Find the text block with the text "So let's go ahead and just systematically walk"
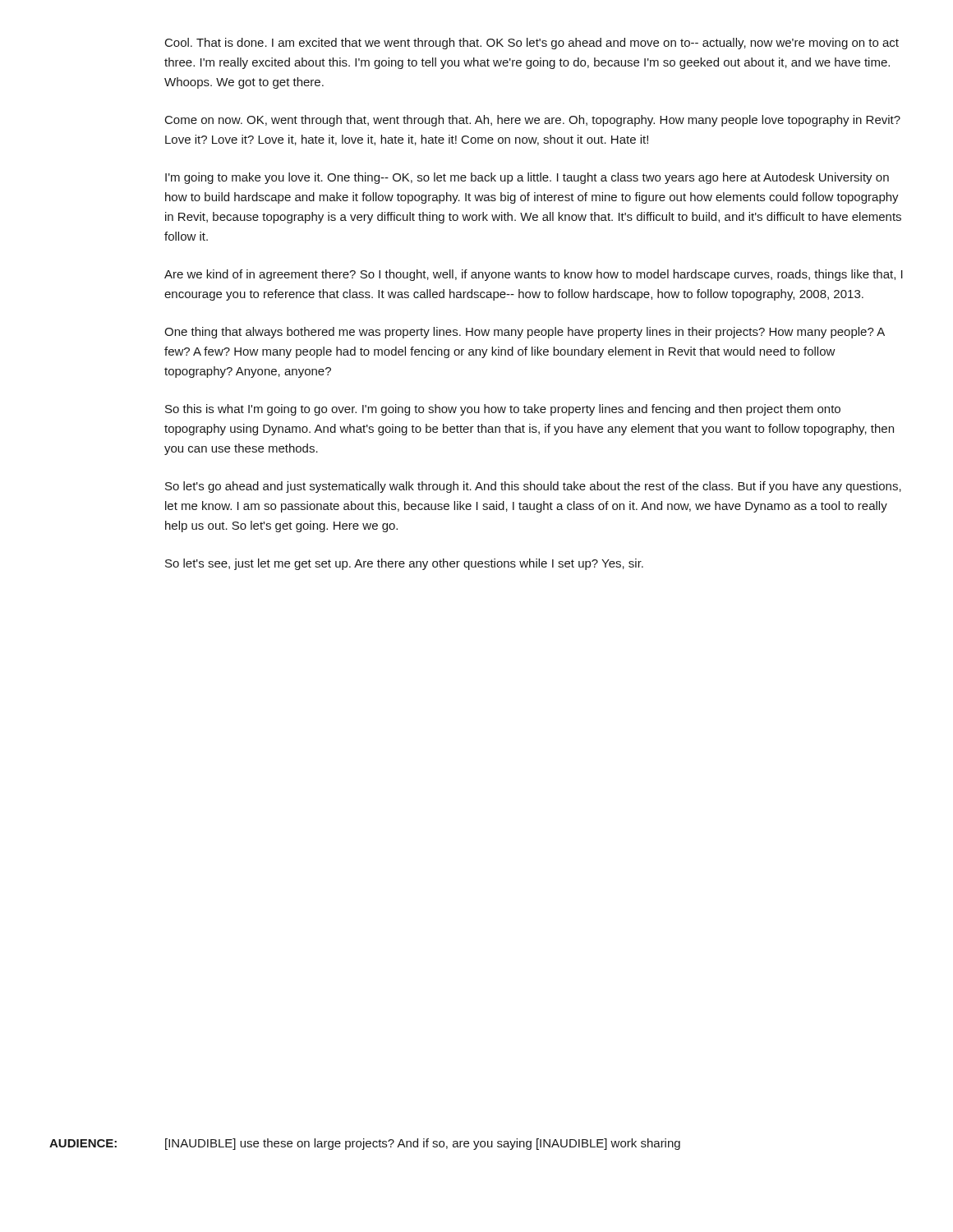953x1232 pixels. [533, 506]
